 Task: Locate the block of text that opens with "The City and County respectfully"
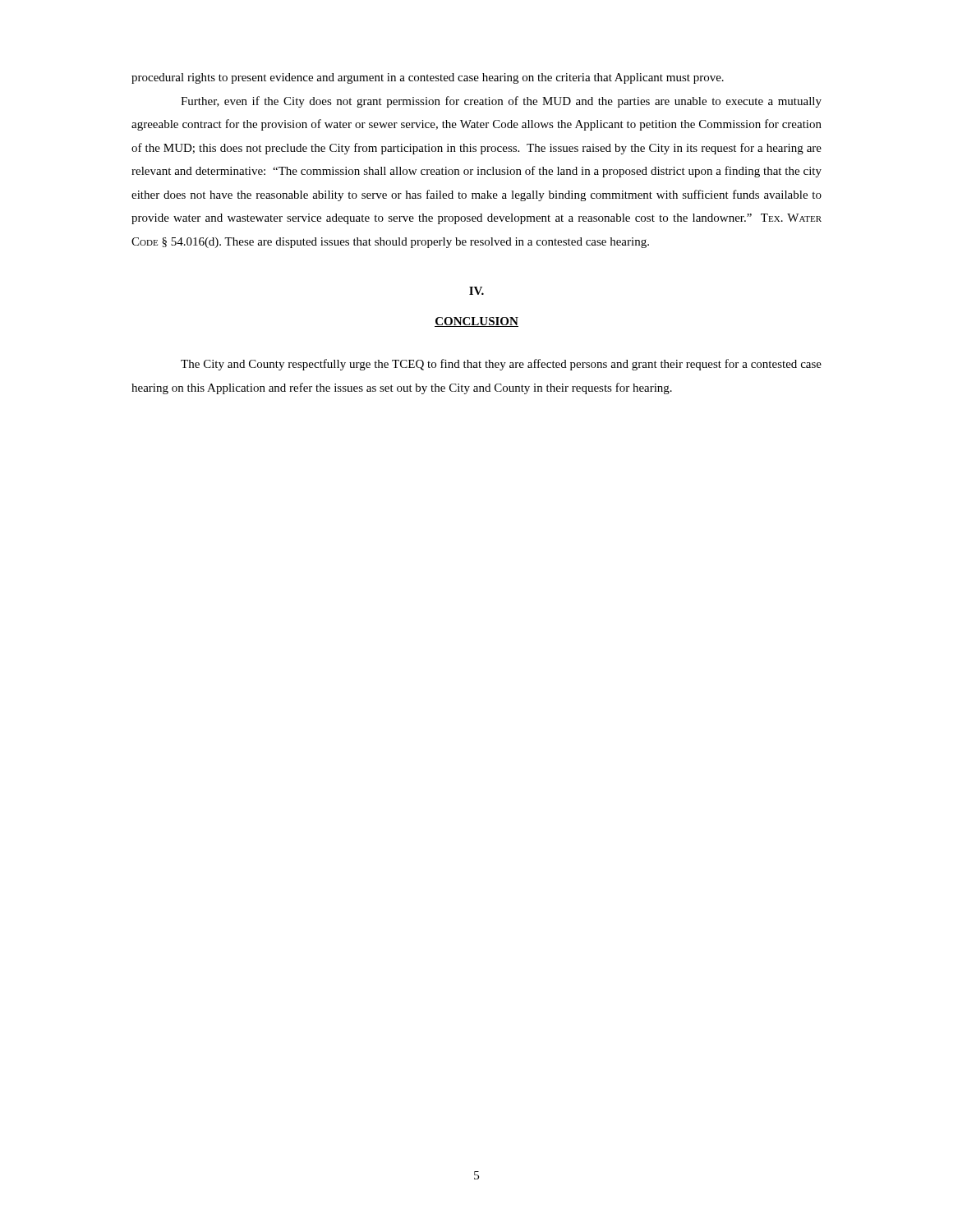tap(476, 376)
